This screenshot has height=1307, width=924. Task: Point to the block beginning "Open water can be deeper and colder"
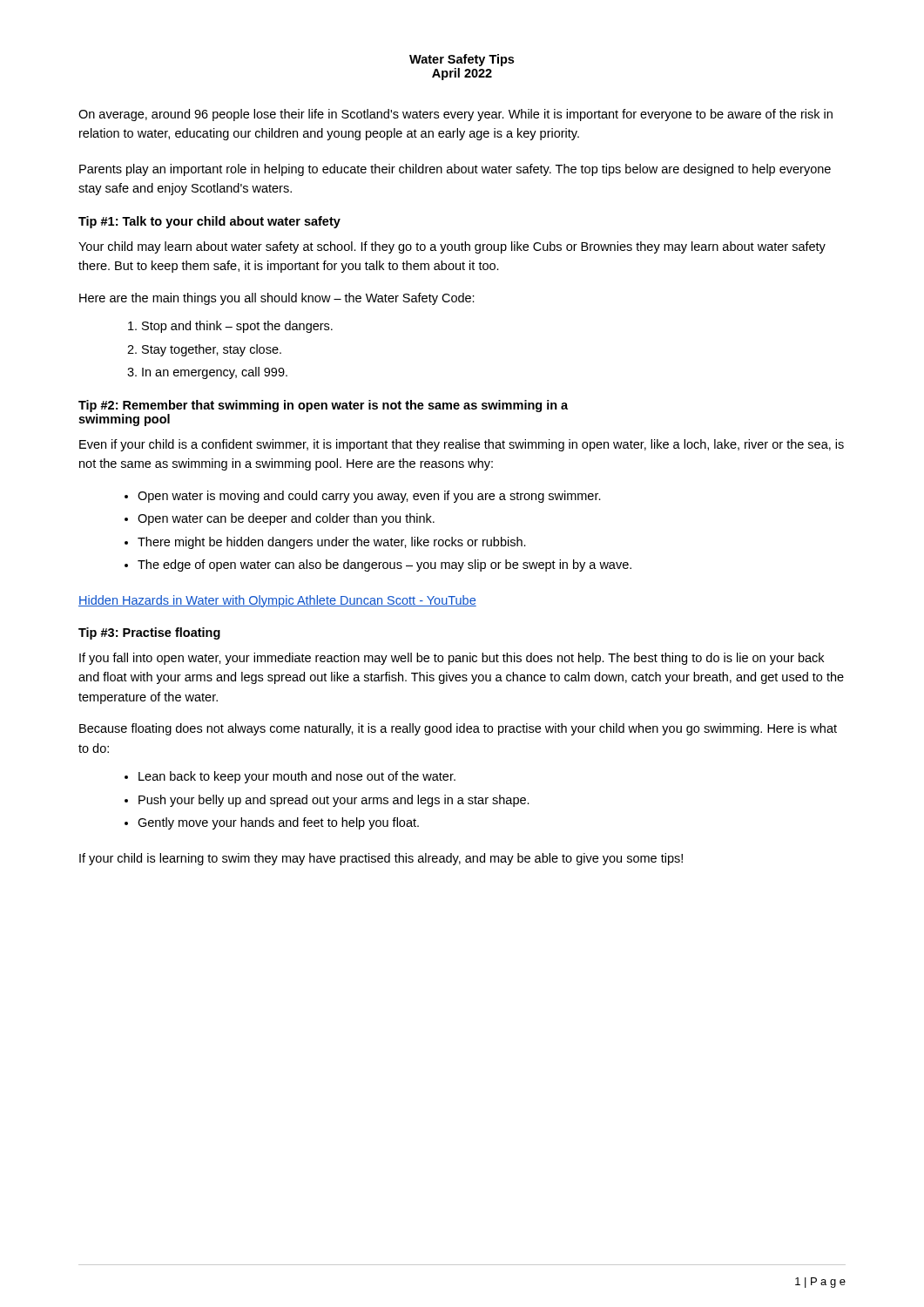tap(286, 519)
